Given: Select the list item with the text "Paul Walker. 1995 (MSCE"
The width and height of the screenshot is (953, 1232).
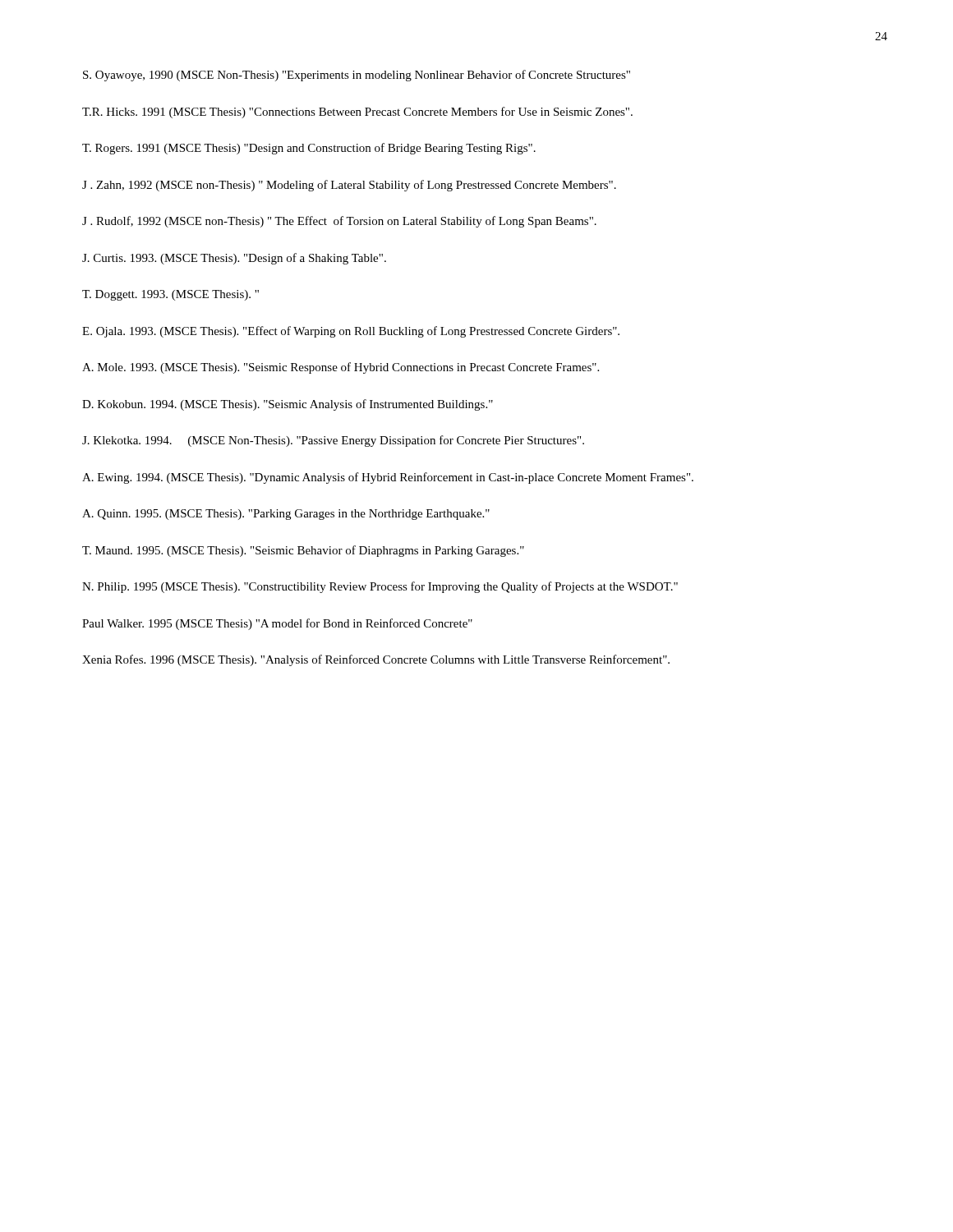Looking at the screenshot, I should pos(277,623).
